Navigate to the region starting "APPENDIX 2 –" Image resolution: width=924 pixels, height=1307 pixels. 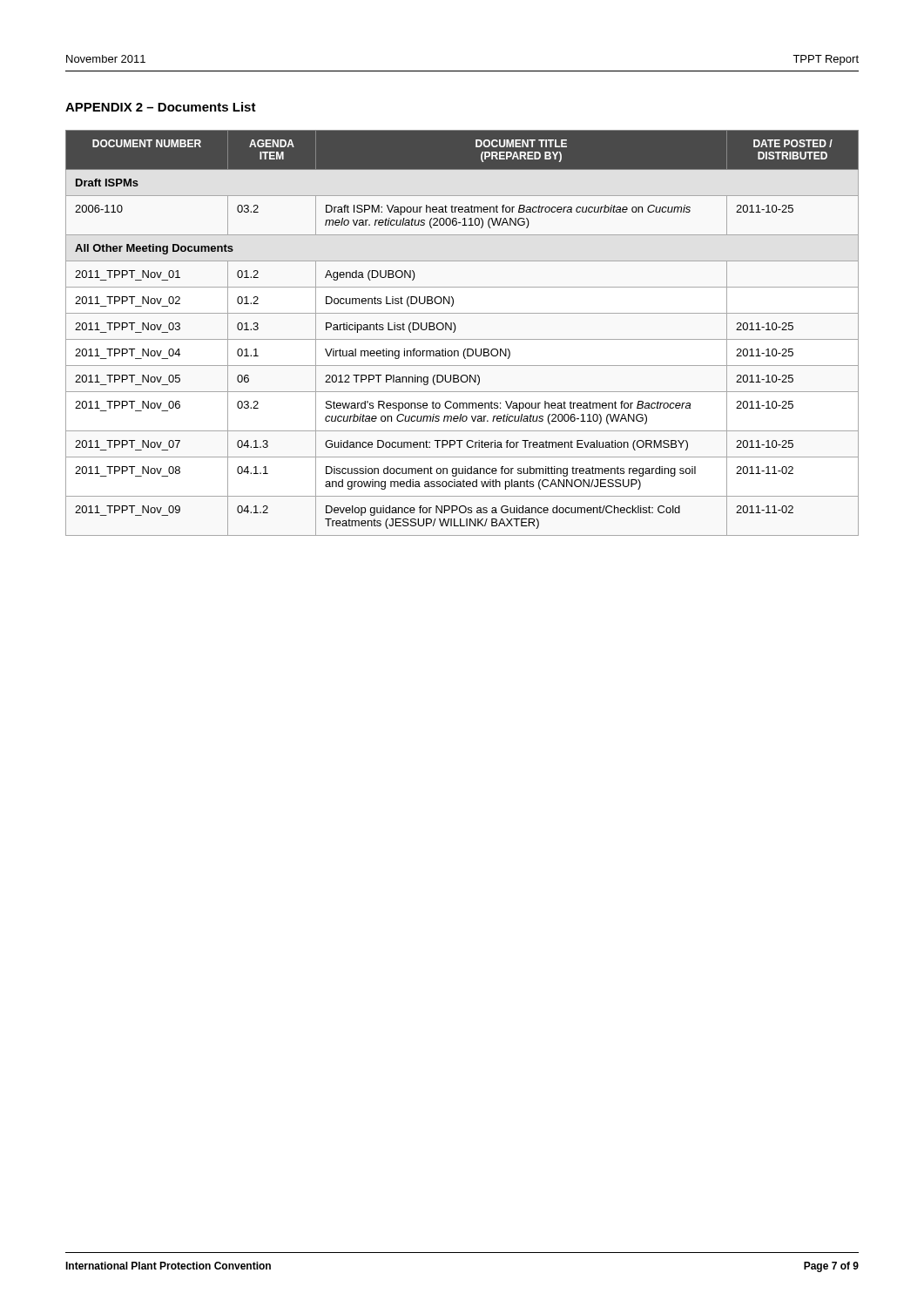(x=160, y=107)
